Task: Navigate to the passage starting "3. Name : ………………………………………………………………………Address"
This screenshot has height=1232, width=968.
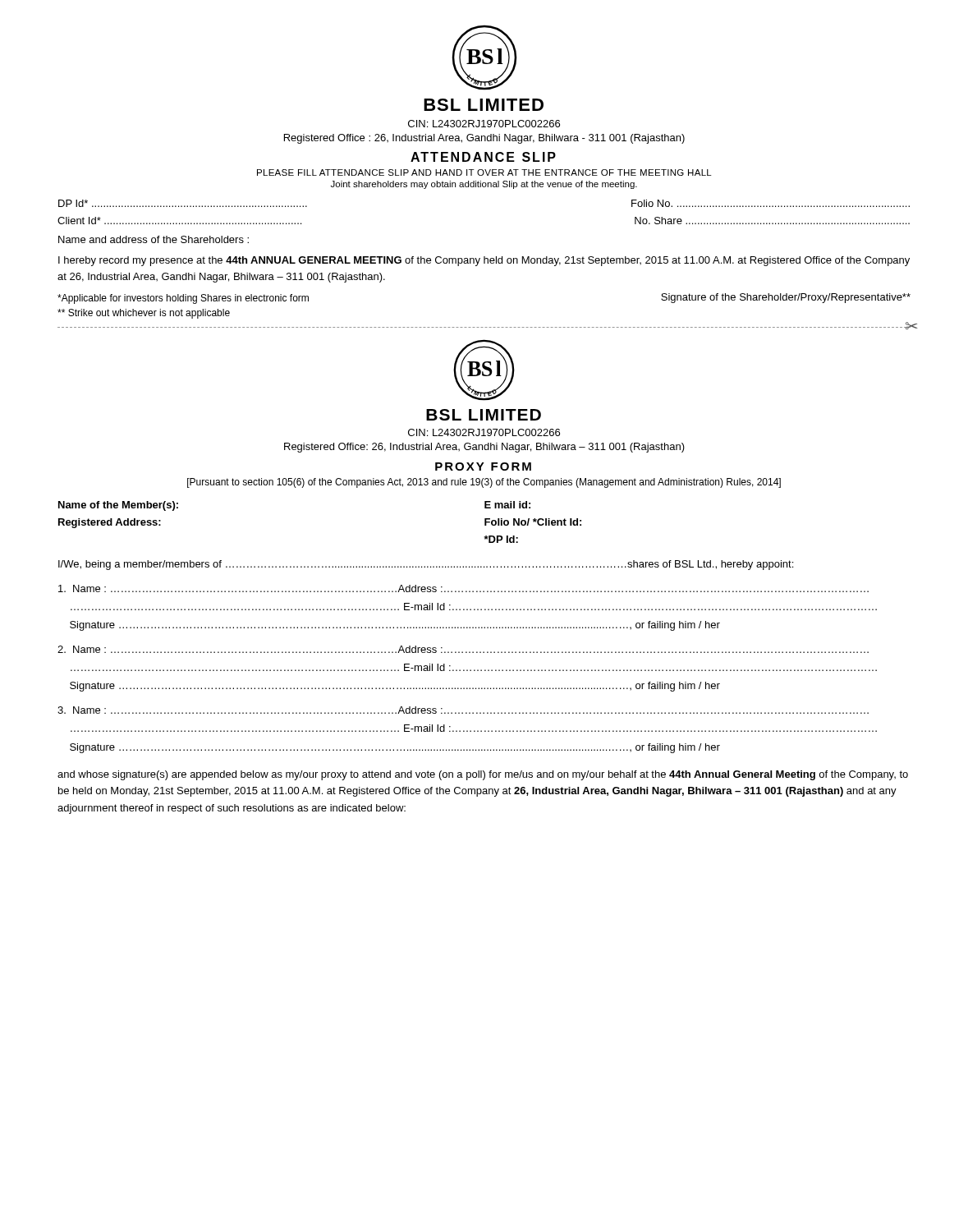Action: (468, 728)
